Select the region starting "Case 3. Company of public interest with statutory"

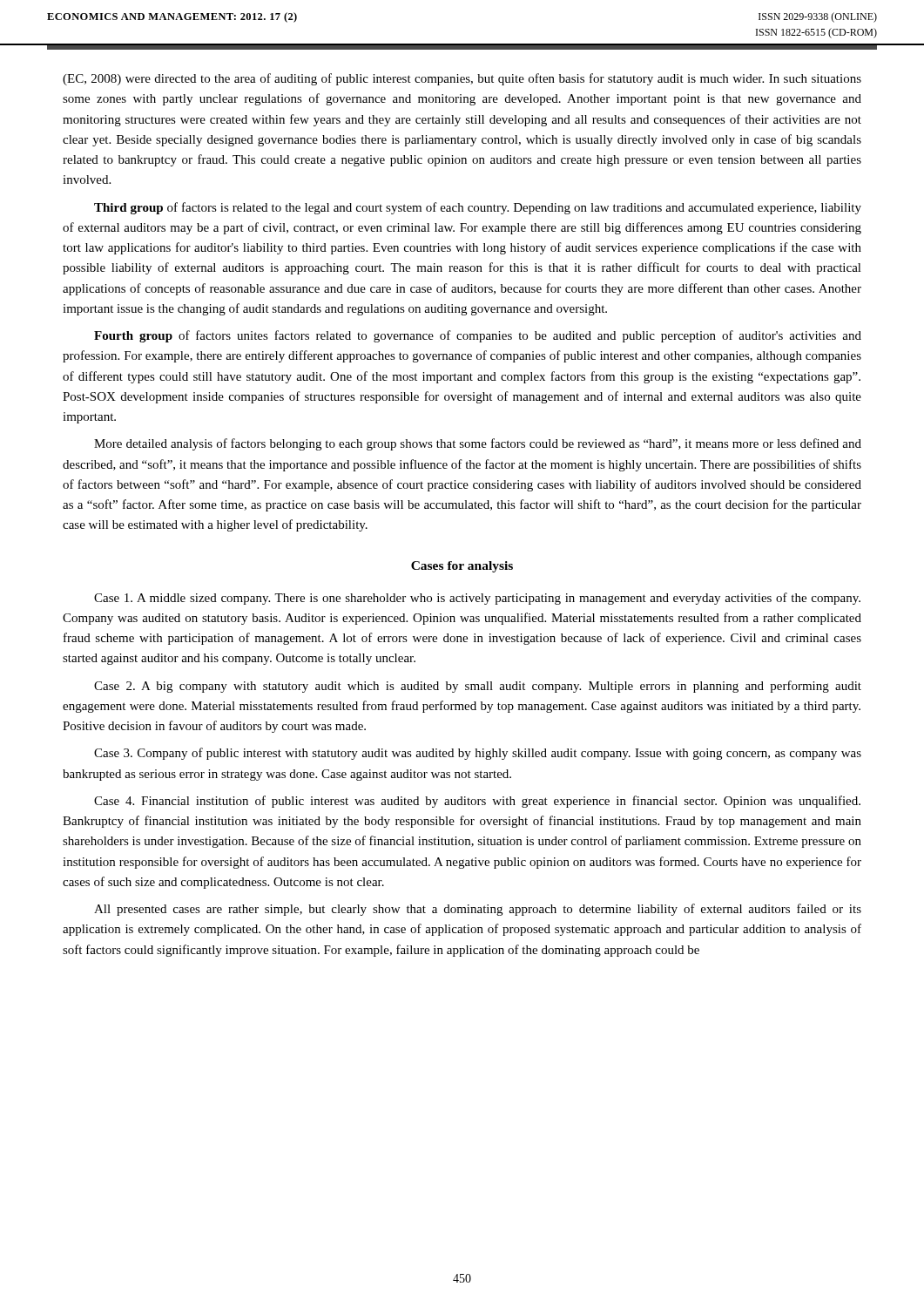coord(462,764)
